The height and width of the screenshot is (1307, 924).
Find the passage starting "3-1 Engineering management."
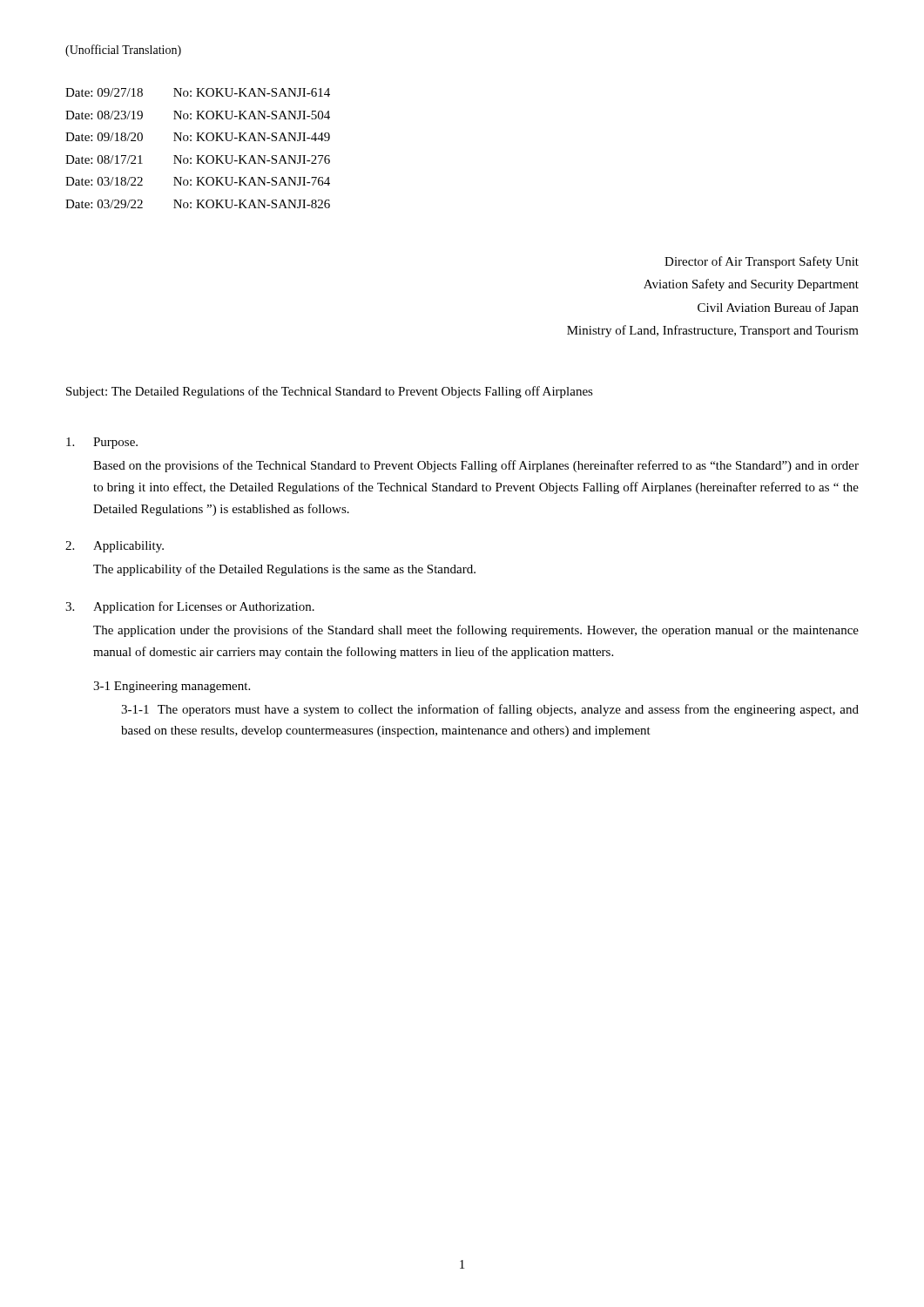[x=172, y=685]
